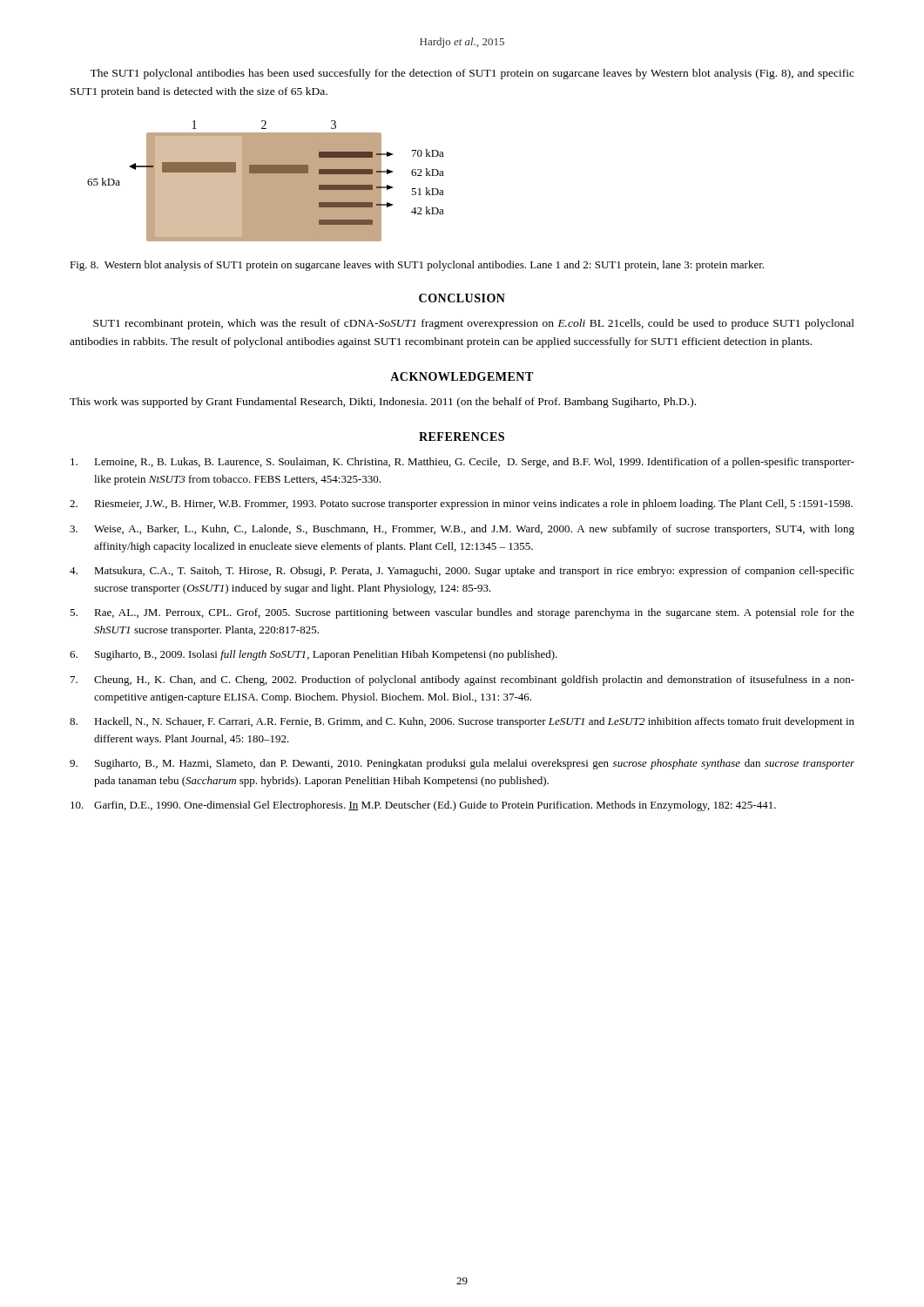Screen dimensions: 1307x924
Task: Click on the photo
Action: (x=462, y=182)
